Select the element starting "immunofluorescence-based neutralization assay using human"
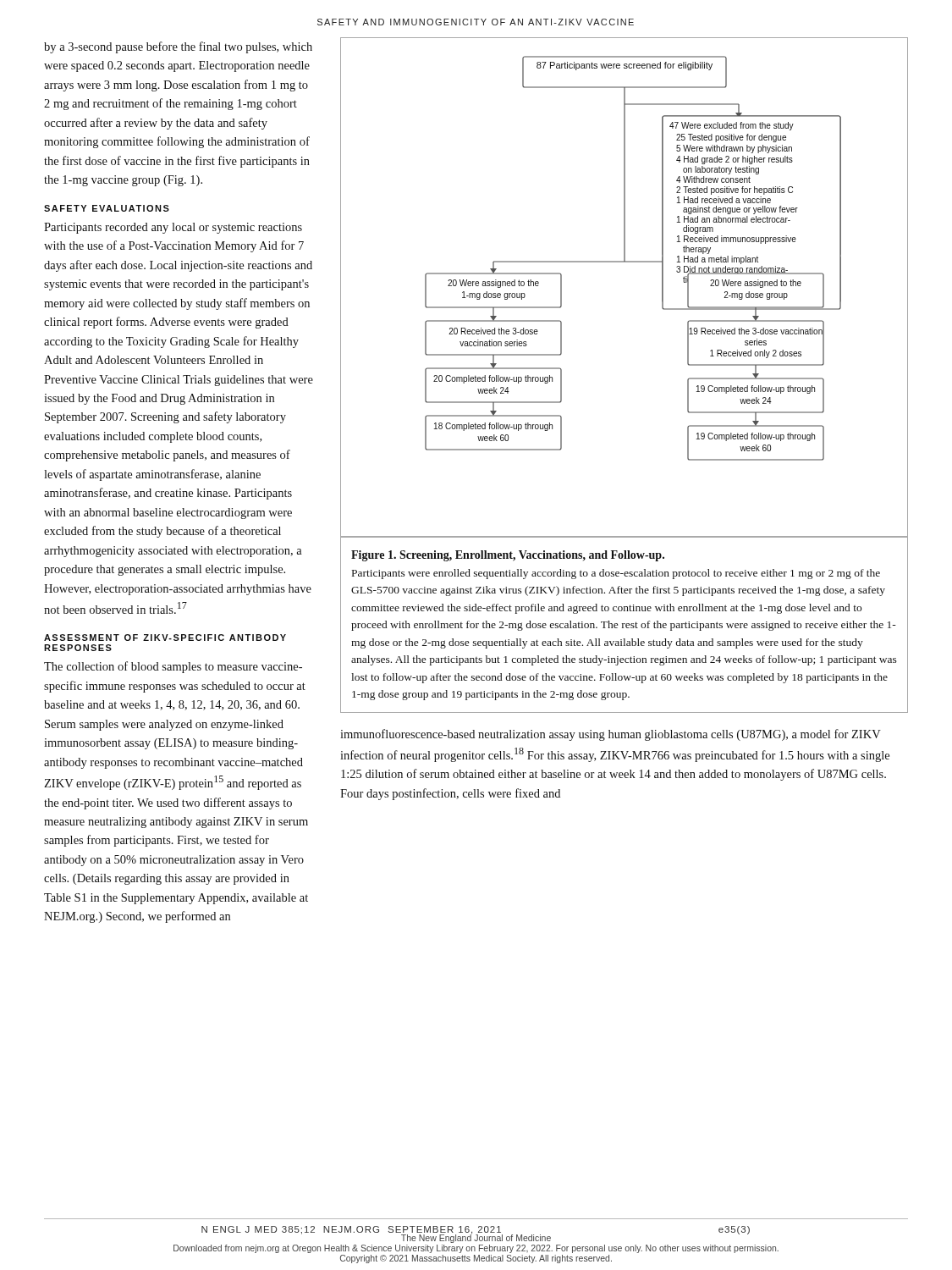The image size is (952, 1270). pyautogui.click(x=624, y=764)
